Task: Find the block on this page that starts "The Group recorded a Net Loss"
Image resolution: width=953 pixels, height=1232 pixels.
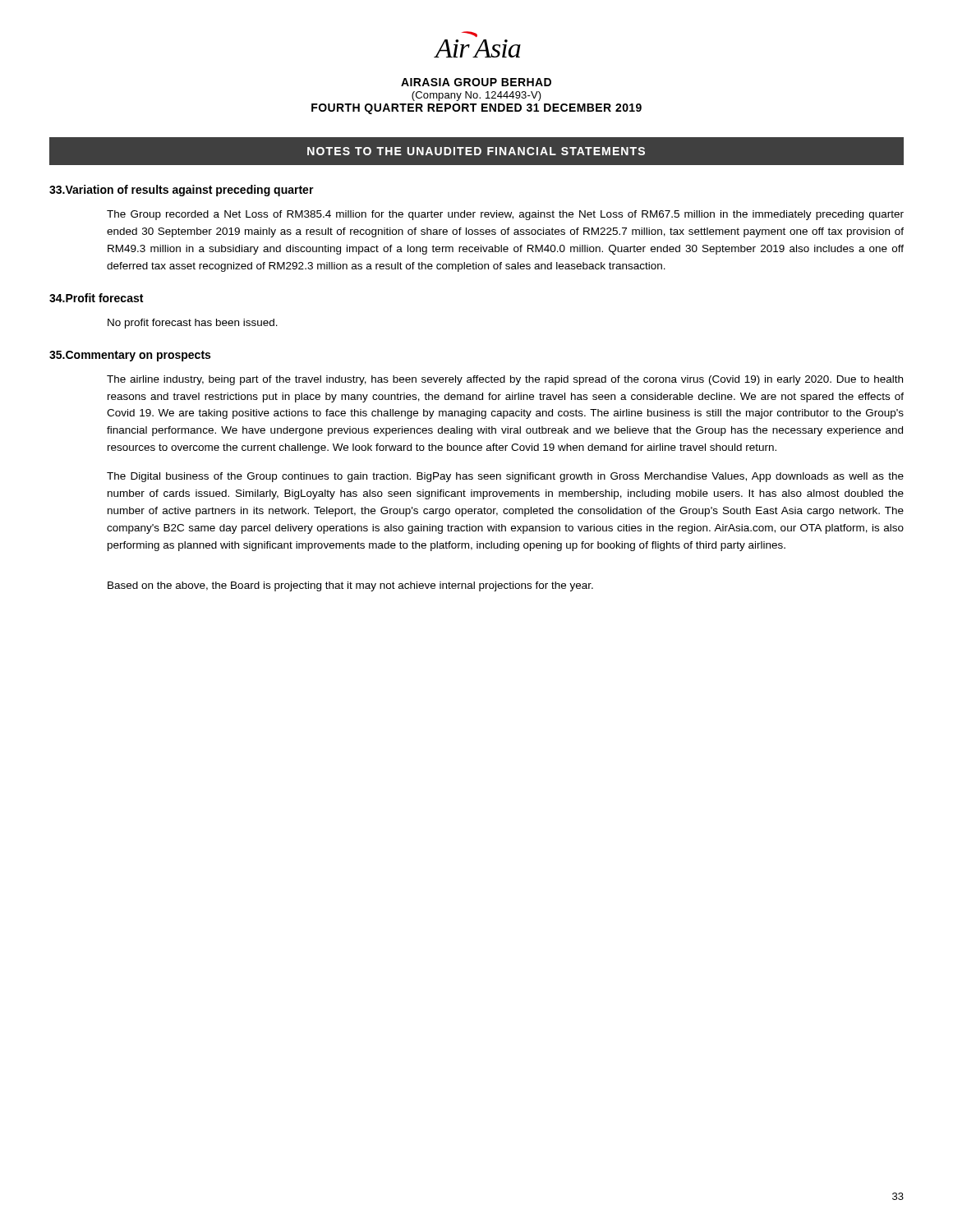Action: [505, 240]
